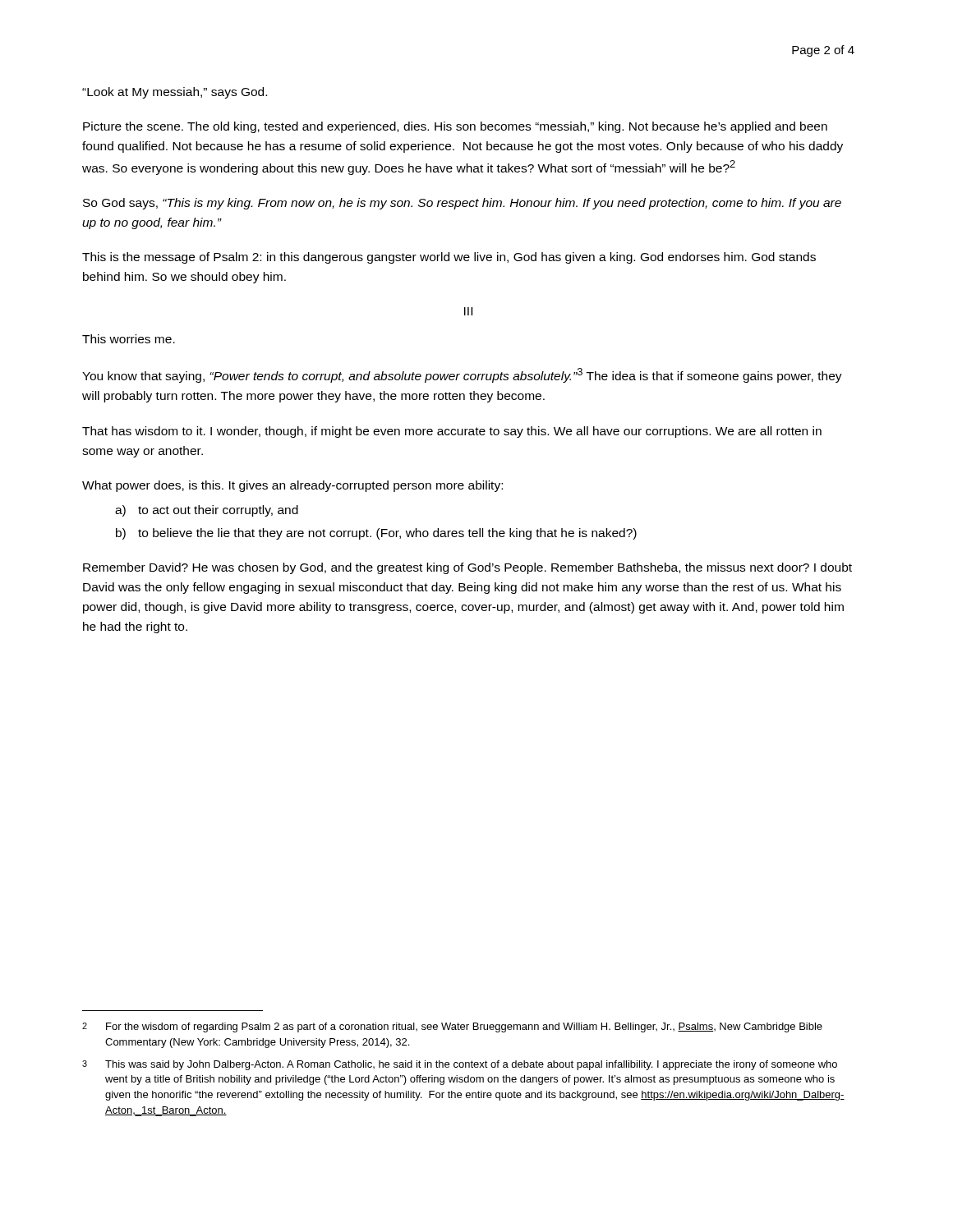Find the footnote containing "2 For the wisdom of regarding Psalm"
Viewport: 953px width, 1232px height.
pos(468,1035)
